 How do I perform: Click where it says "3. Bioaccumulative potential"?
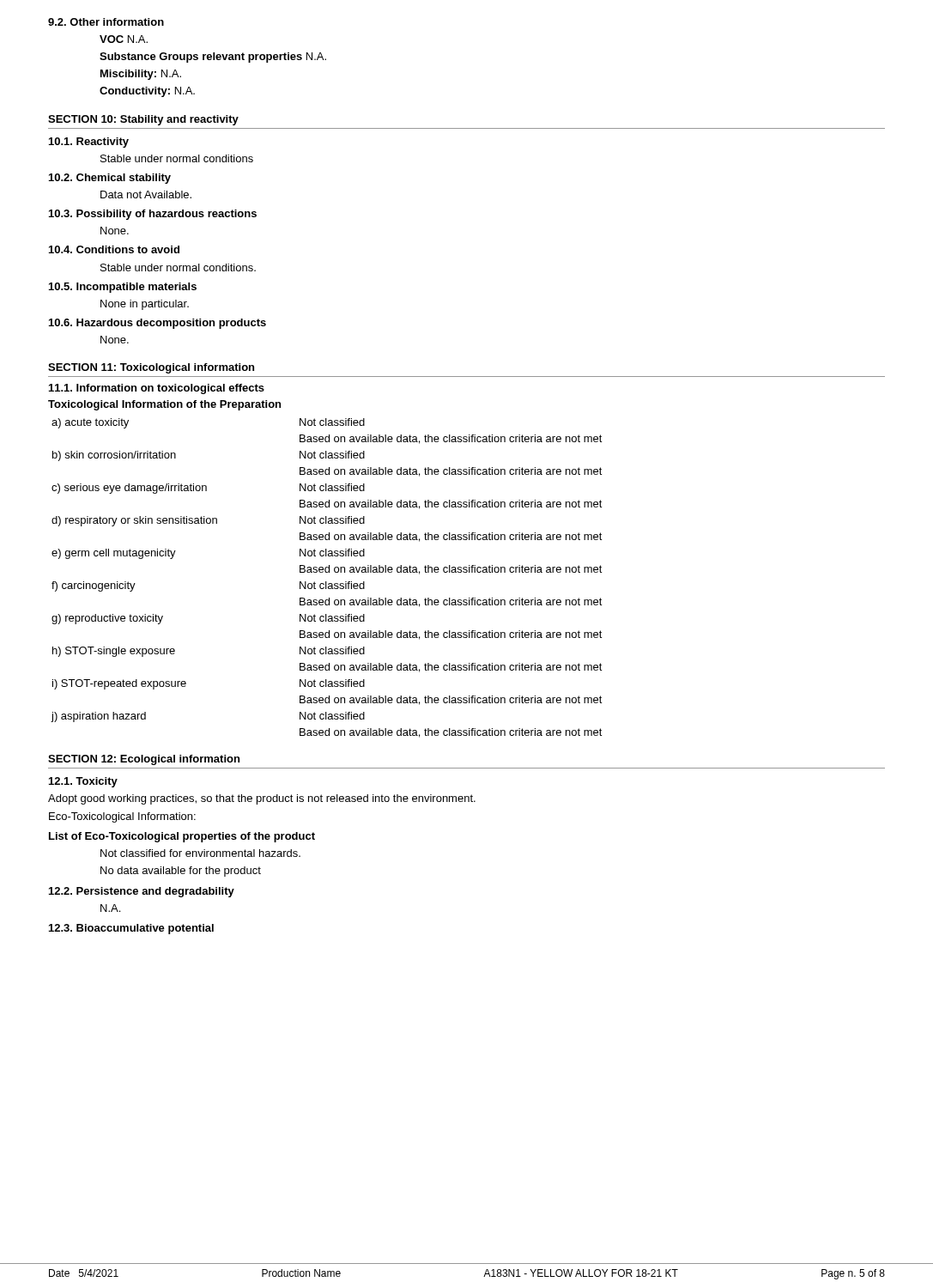tap(131, 929)
